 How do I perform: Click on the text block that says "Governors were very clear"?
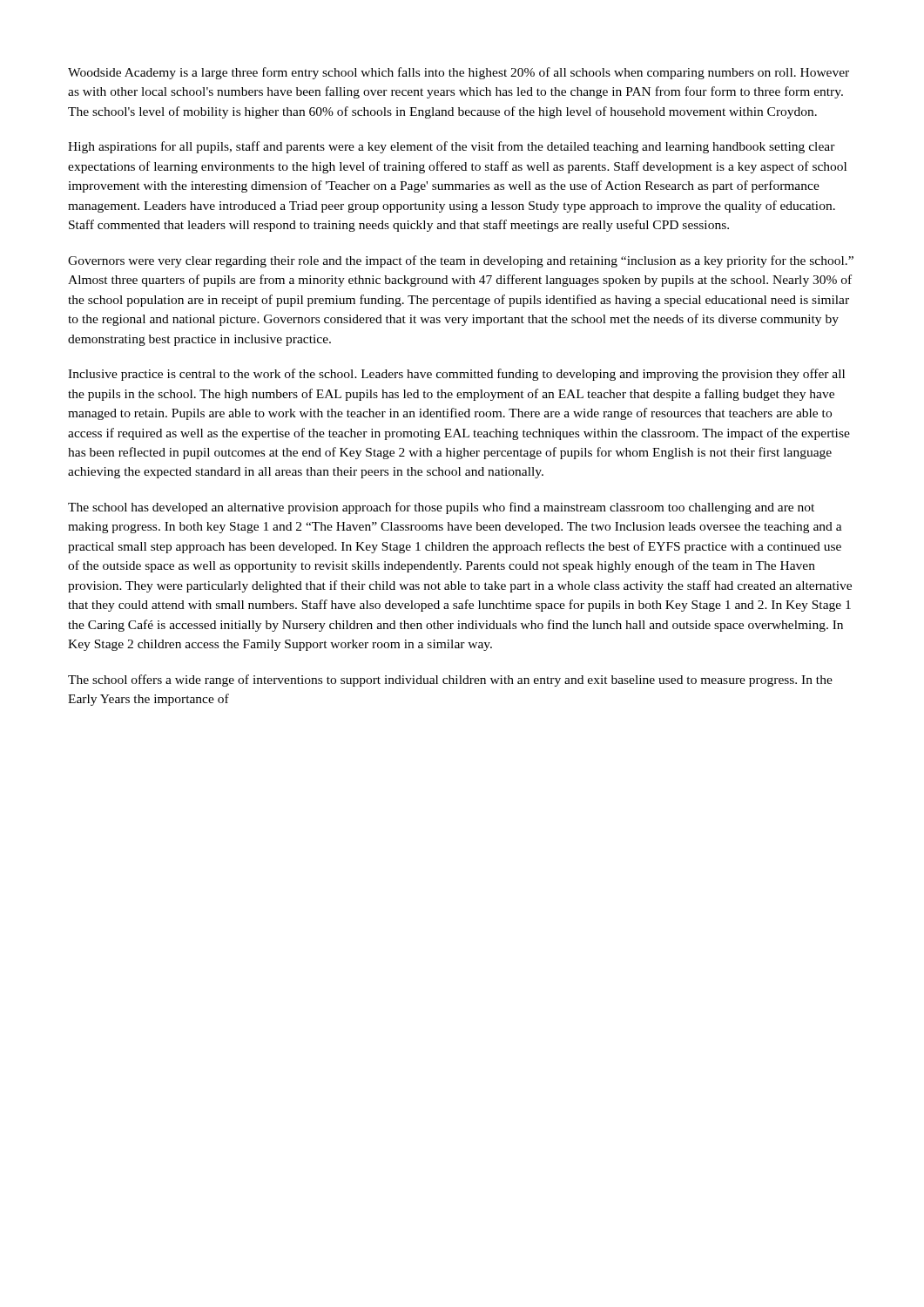pyautogui.click(x=461, y=299)
